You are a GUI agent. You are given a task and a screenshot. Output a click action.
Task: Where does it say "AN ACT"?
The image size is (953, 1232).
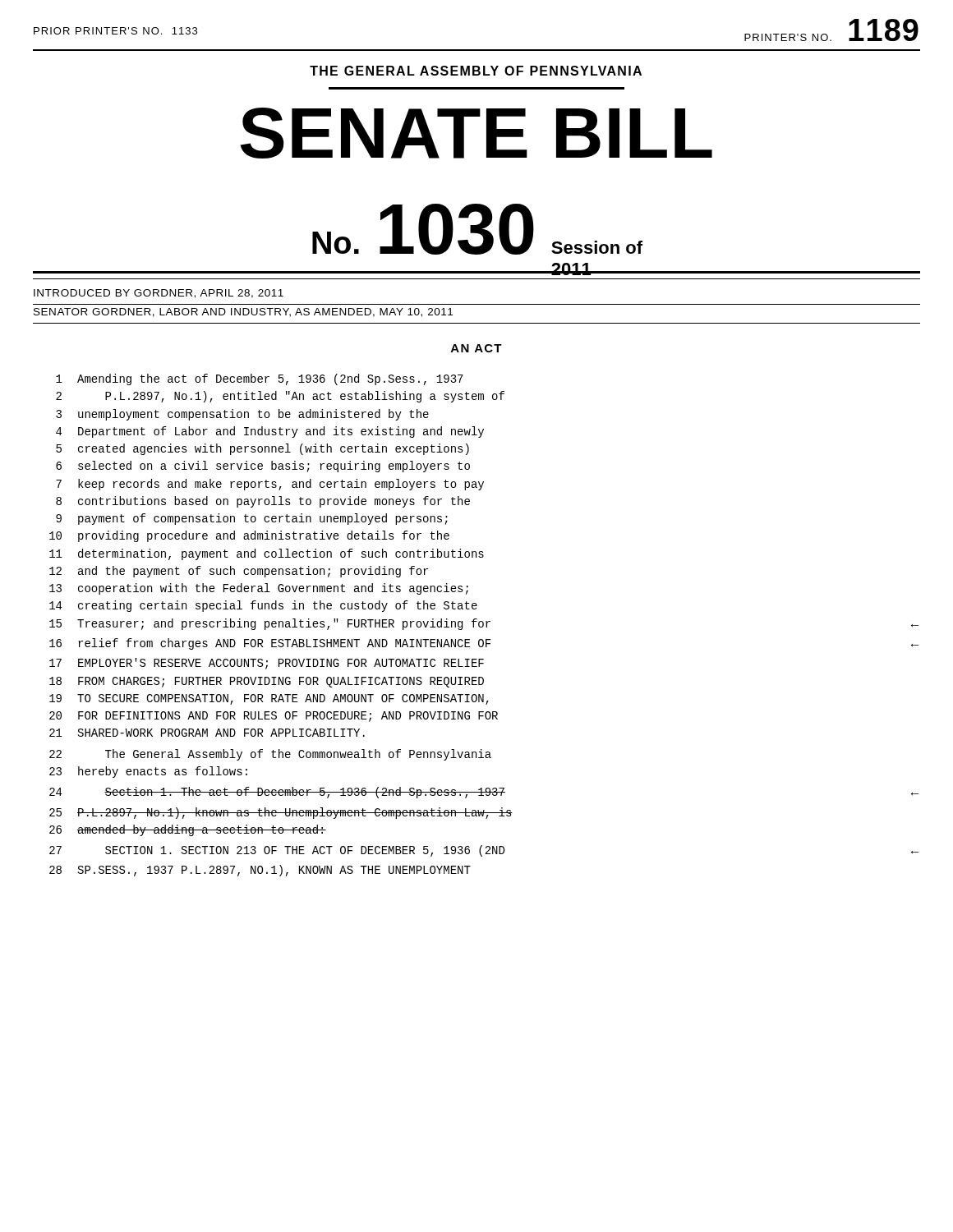[x=476, y=348]
